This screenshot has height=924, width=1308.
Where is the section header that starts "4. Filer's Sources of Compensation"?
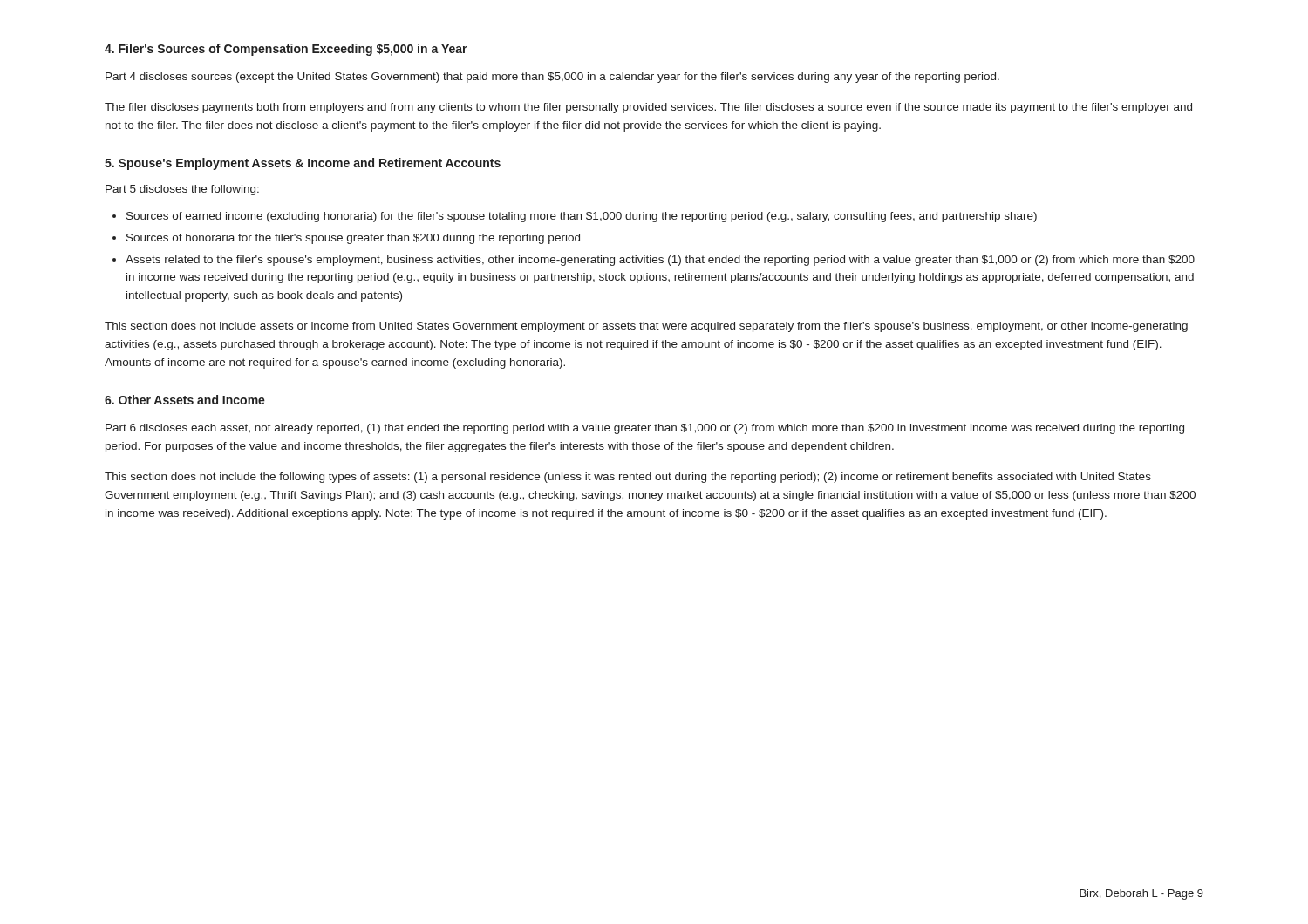[286, 49]
